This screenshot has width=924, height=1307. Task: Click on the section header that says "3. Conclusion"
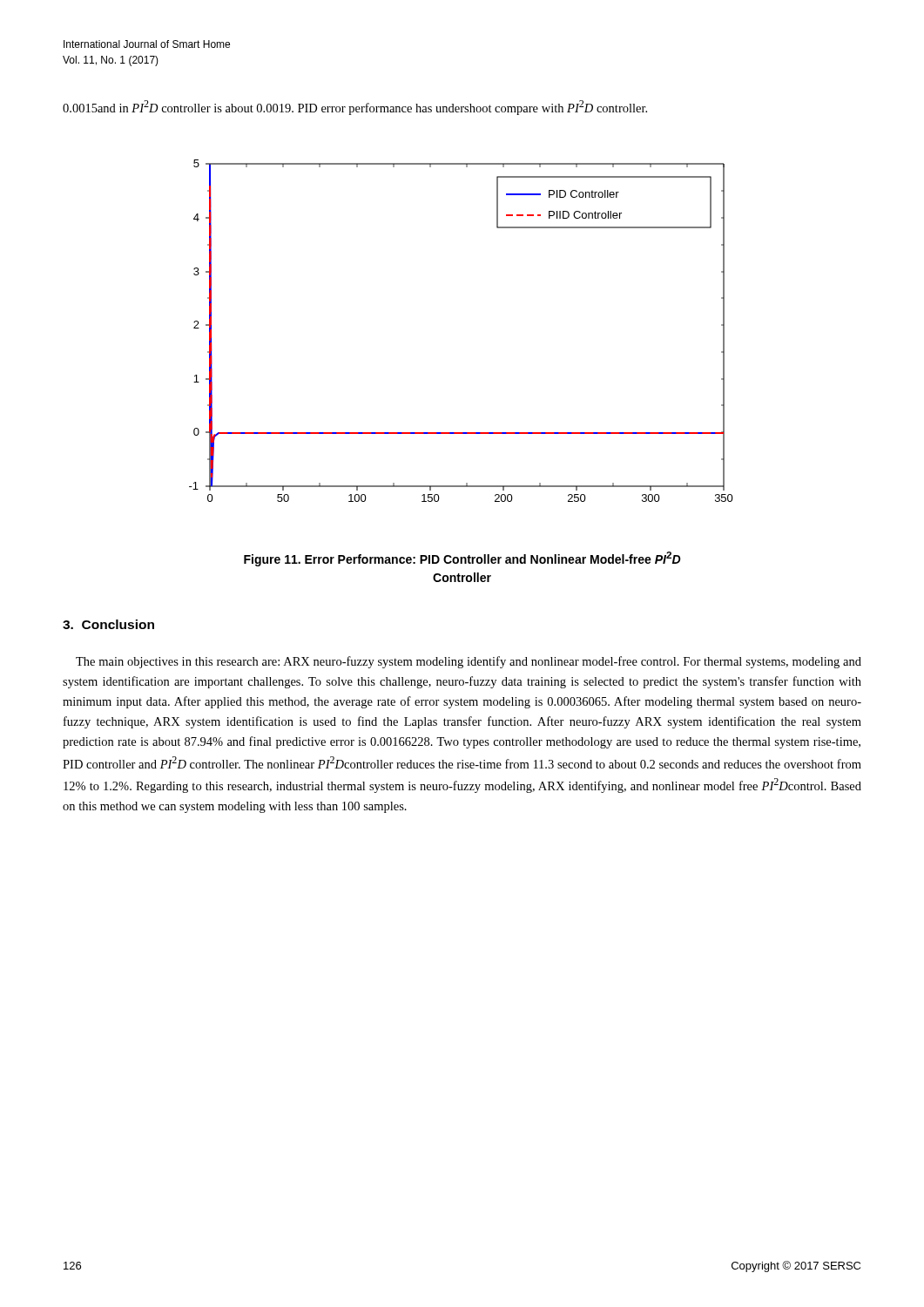click(109, 624)
